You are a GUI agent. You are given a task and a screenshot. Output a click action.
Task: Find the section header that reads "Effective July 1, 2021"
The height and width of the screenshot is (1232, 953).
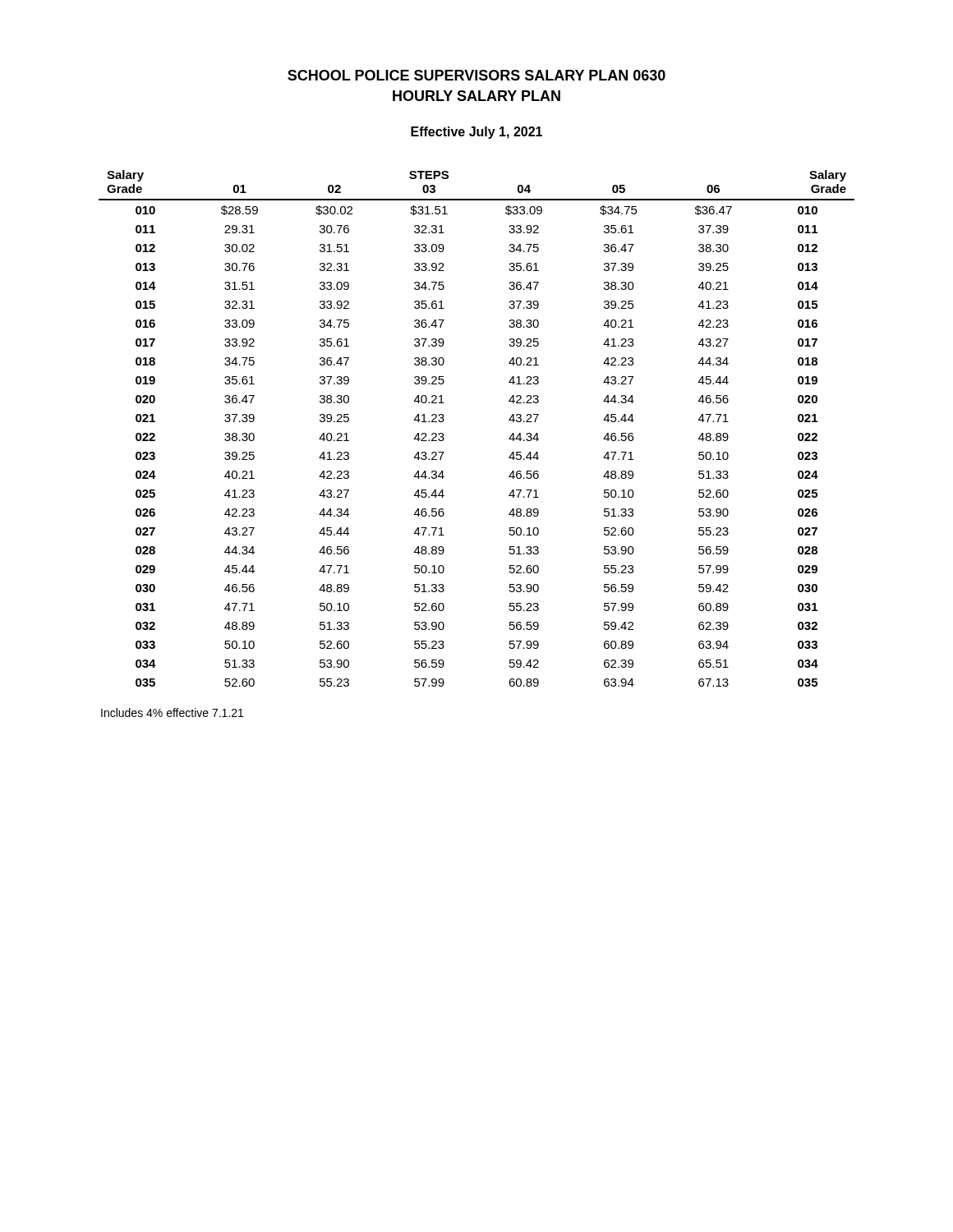point(476,132)
